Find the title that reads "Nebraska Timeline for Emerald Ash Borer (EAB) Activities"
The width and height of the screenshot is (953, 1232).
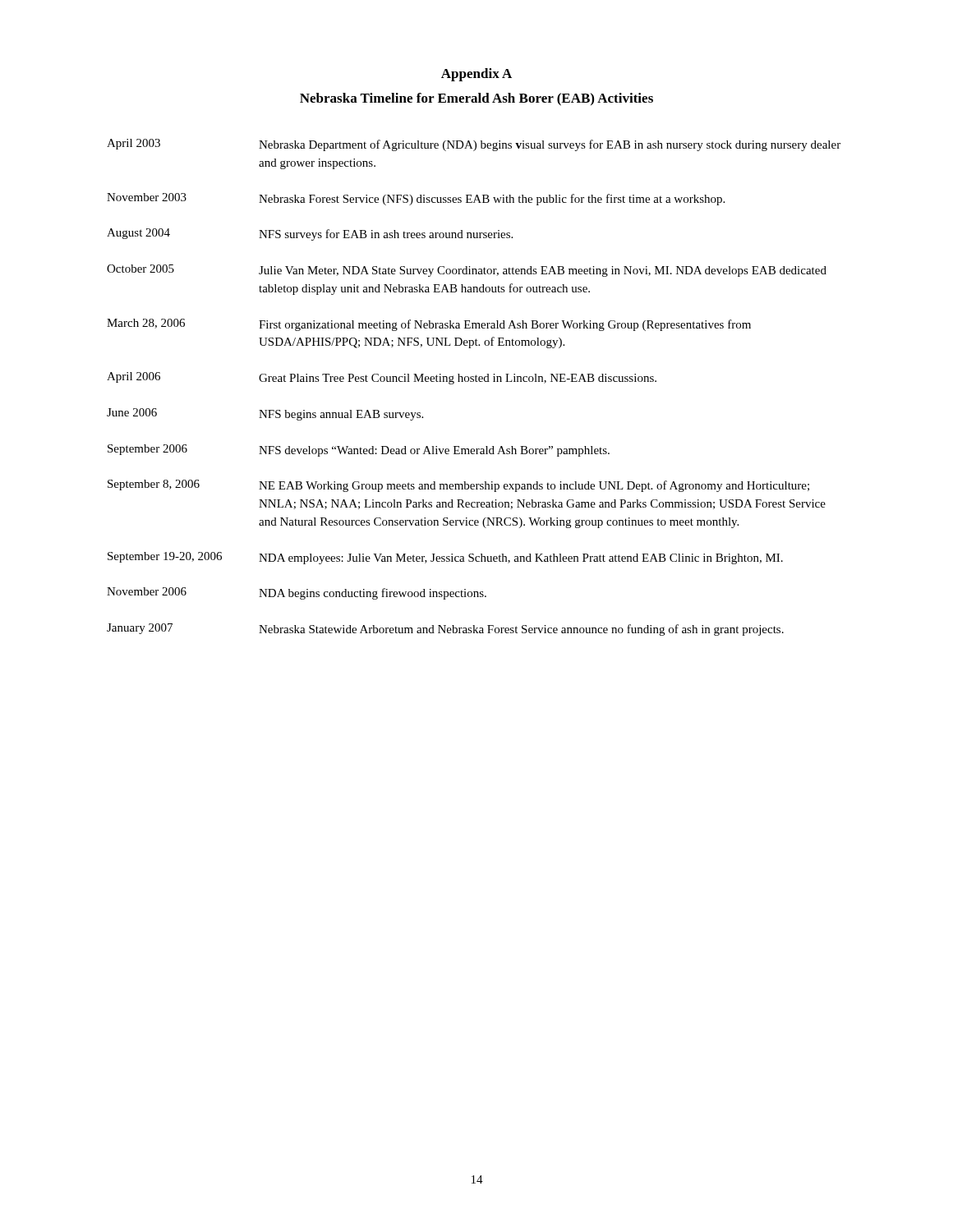[476, 98]
